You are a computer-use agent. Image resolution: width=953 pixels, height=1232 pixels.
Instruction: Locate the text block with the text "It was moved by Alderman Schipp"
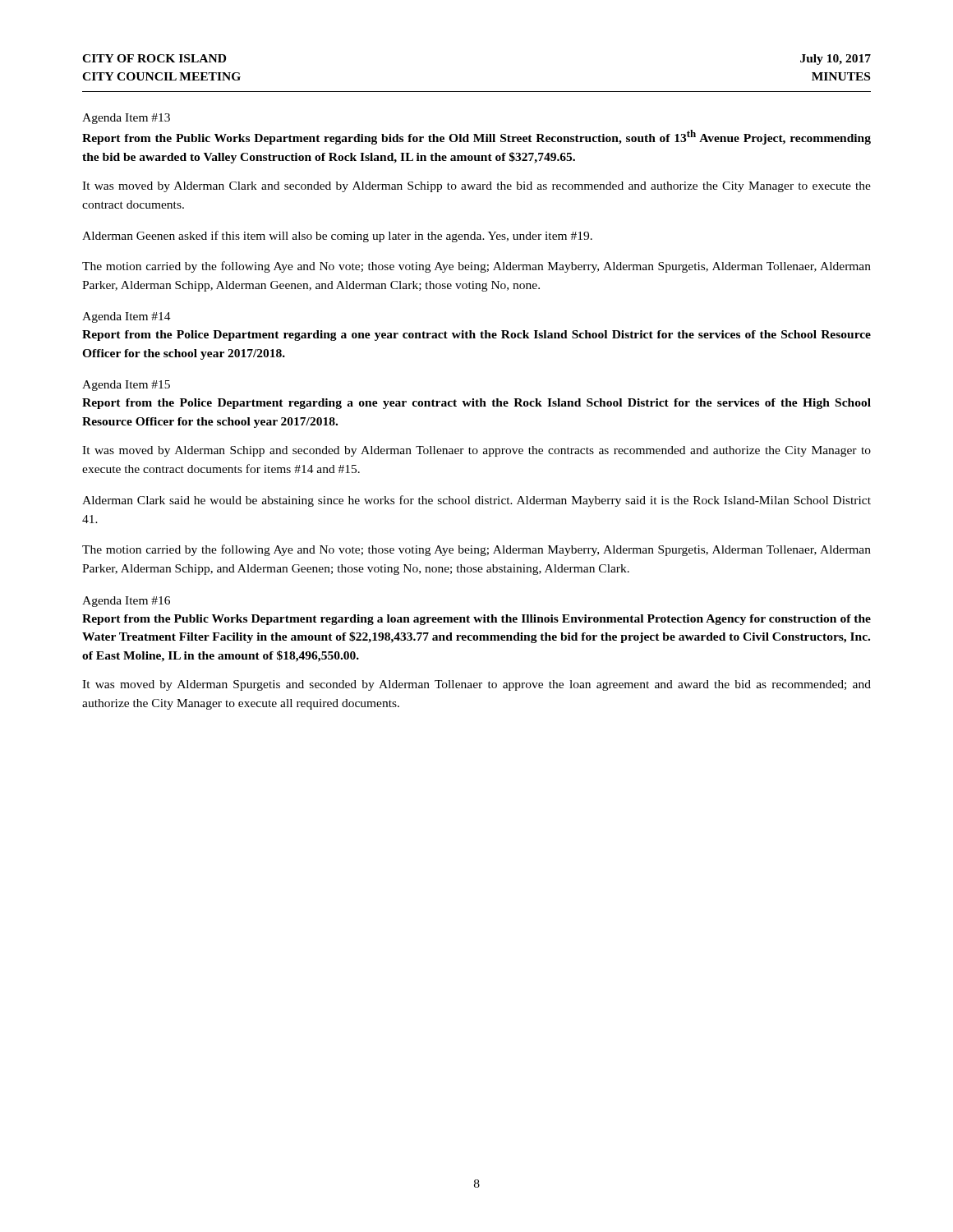[476, 459]
